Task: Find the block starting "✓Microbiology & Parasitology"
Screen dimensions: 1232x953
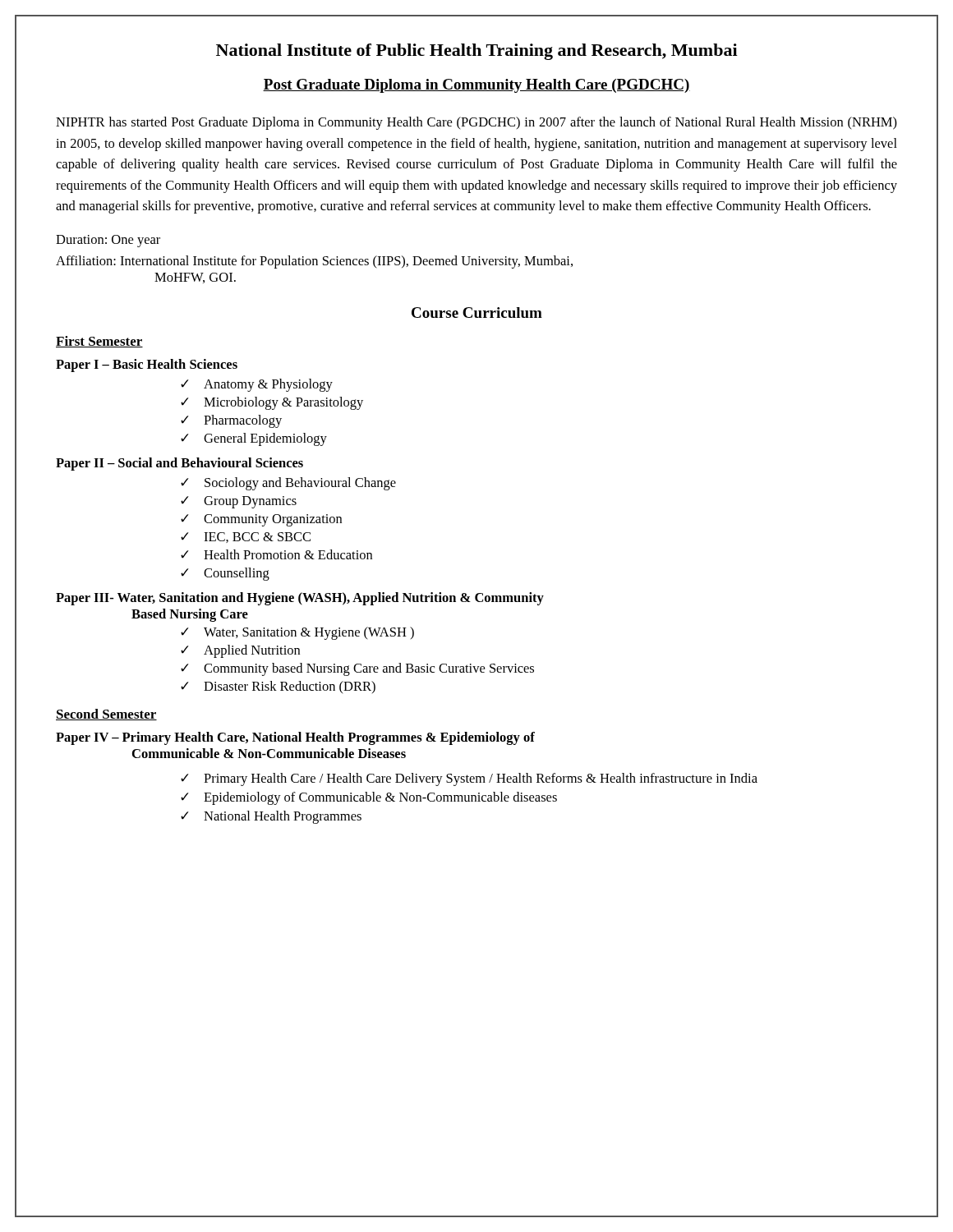Action: [271, 402]
